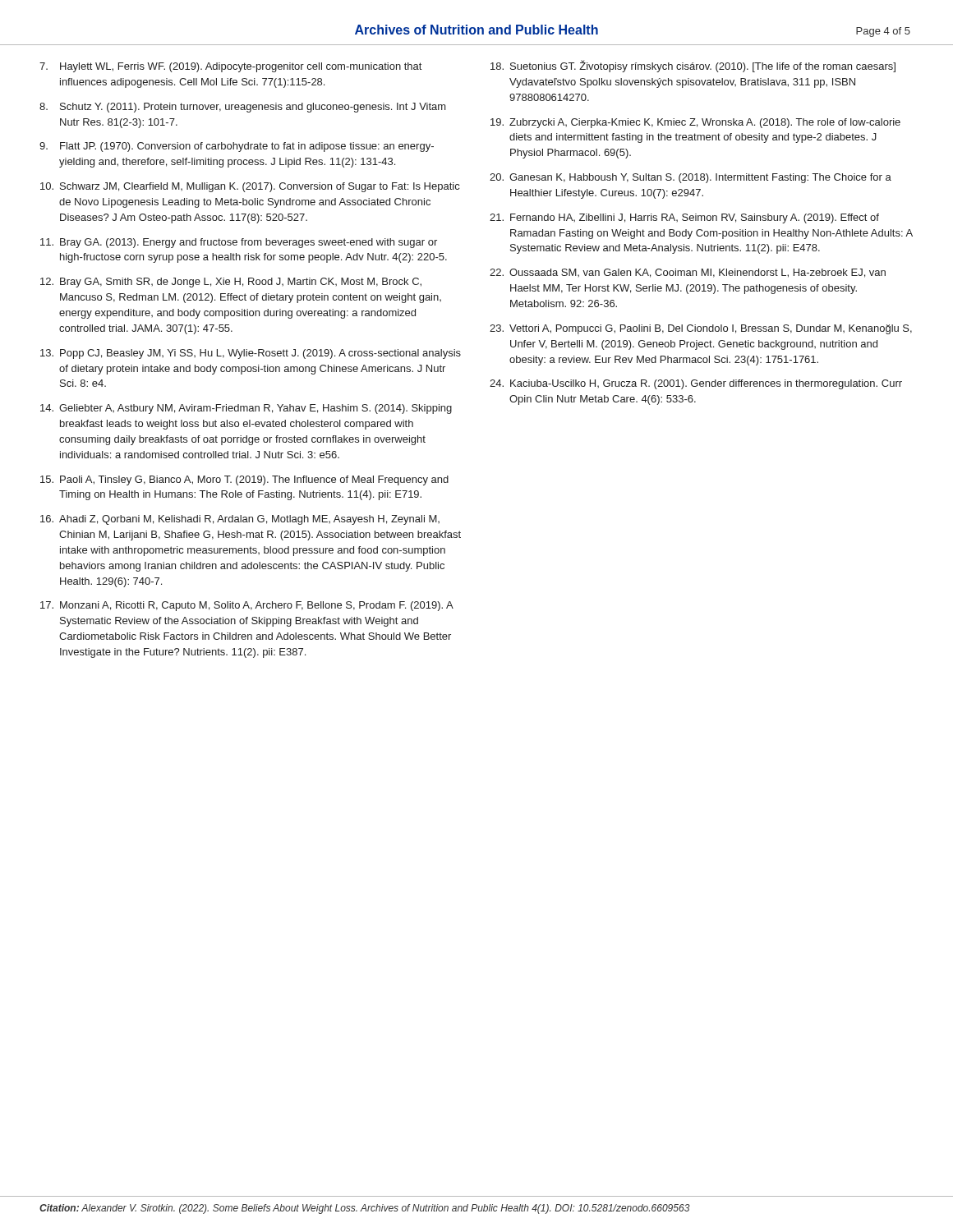Image resolution: width=953 pixels, height=1232 pixels.
Task: Locate the block of text that opens with "19. Zubrzycki A, Cierpka-Kmiec K, Kmiec Z,"
Action: [x=702, y=138]
